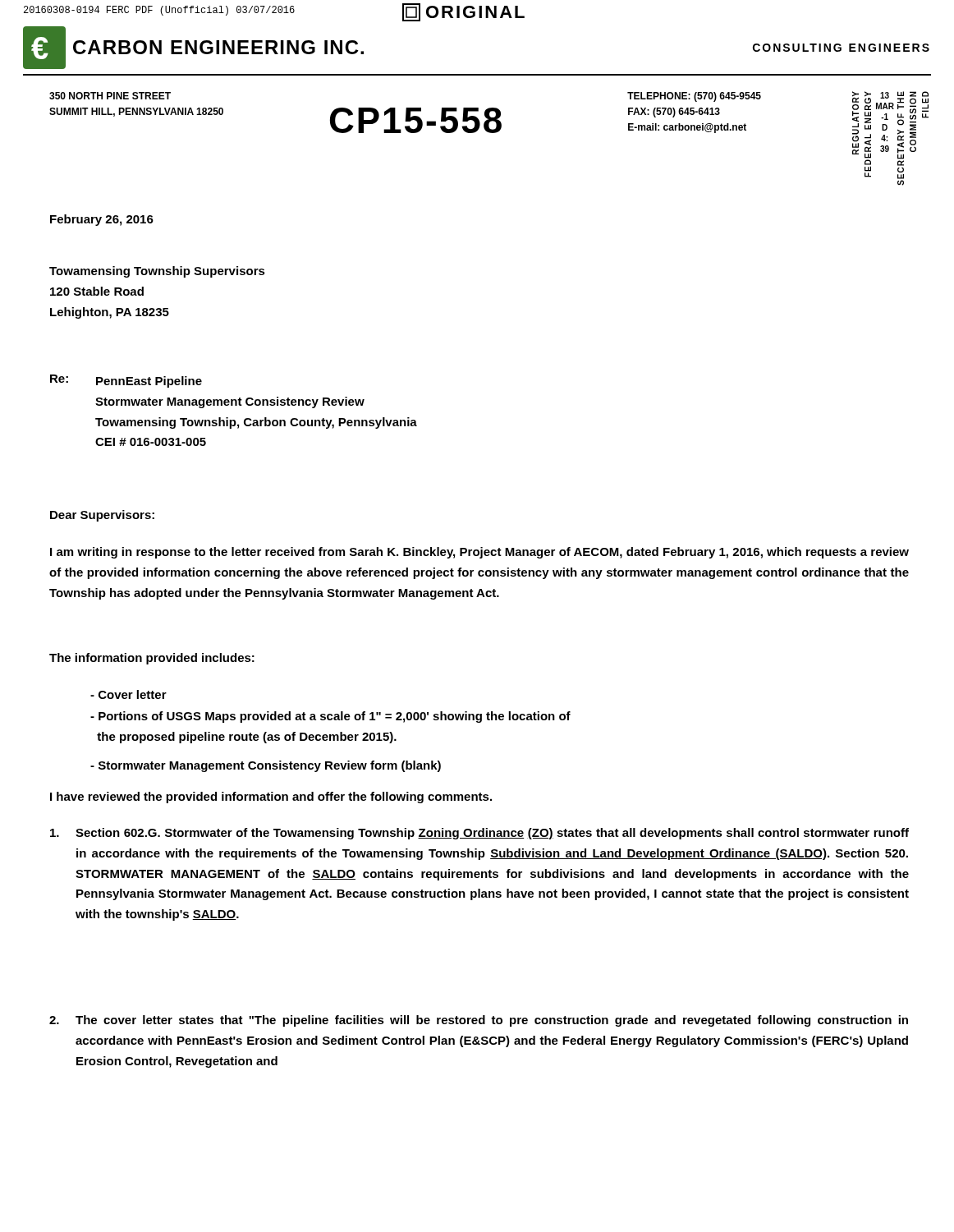Find the block on this page that starts "Stormwater Management Consistency Review"
The height and width of the screenshot is (1232, 954).
click(x=266, y=765)
